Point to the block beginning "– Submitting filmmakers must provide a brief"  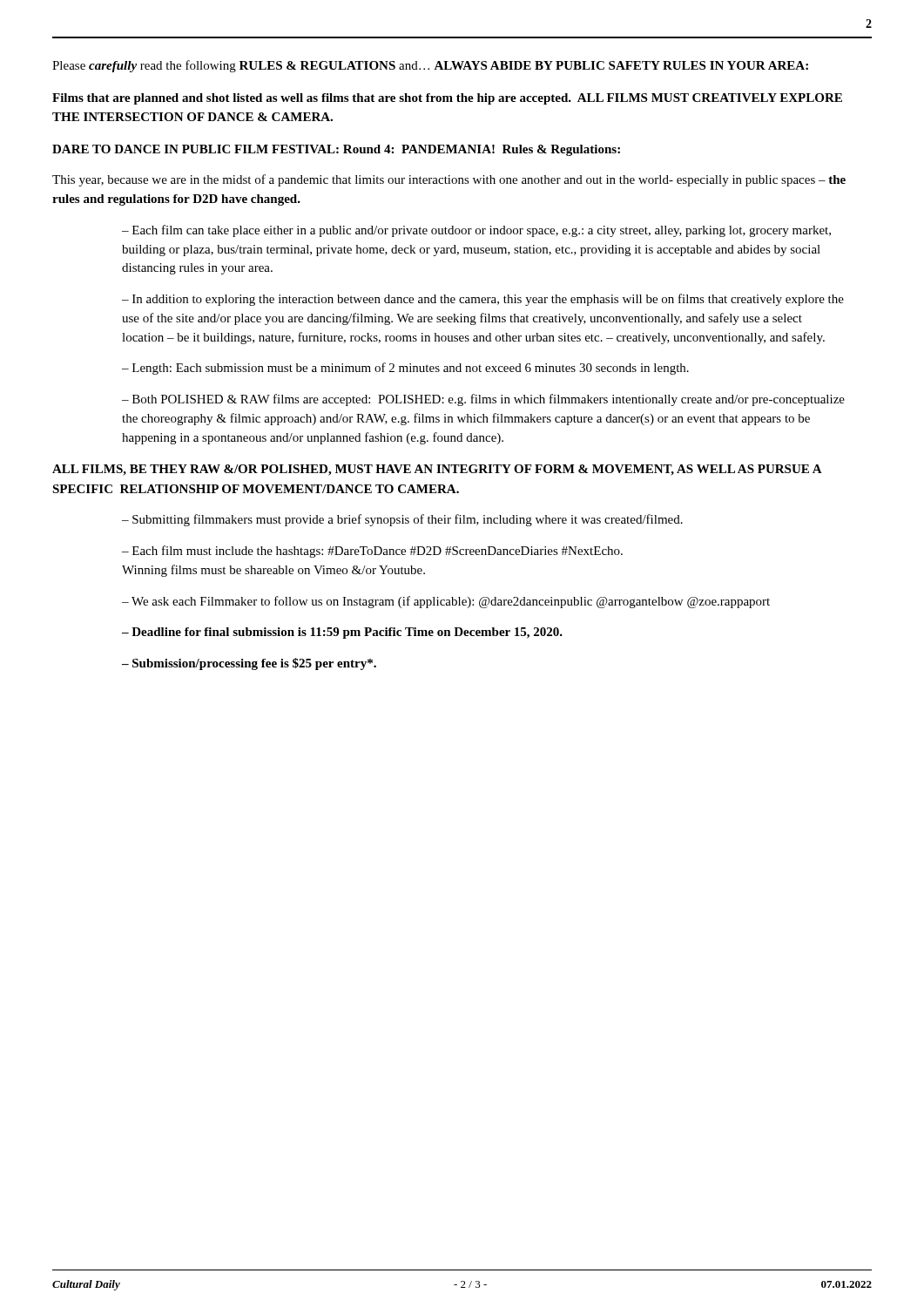coord(403,520)
